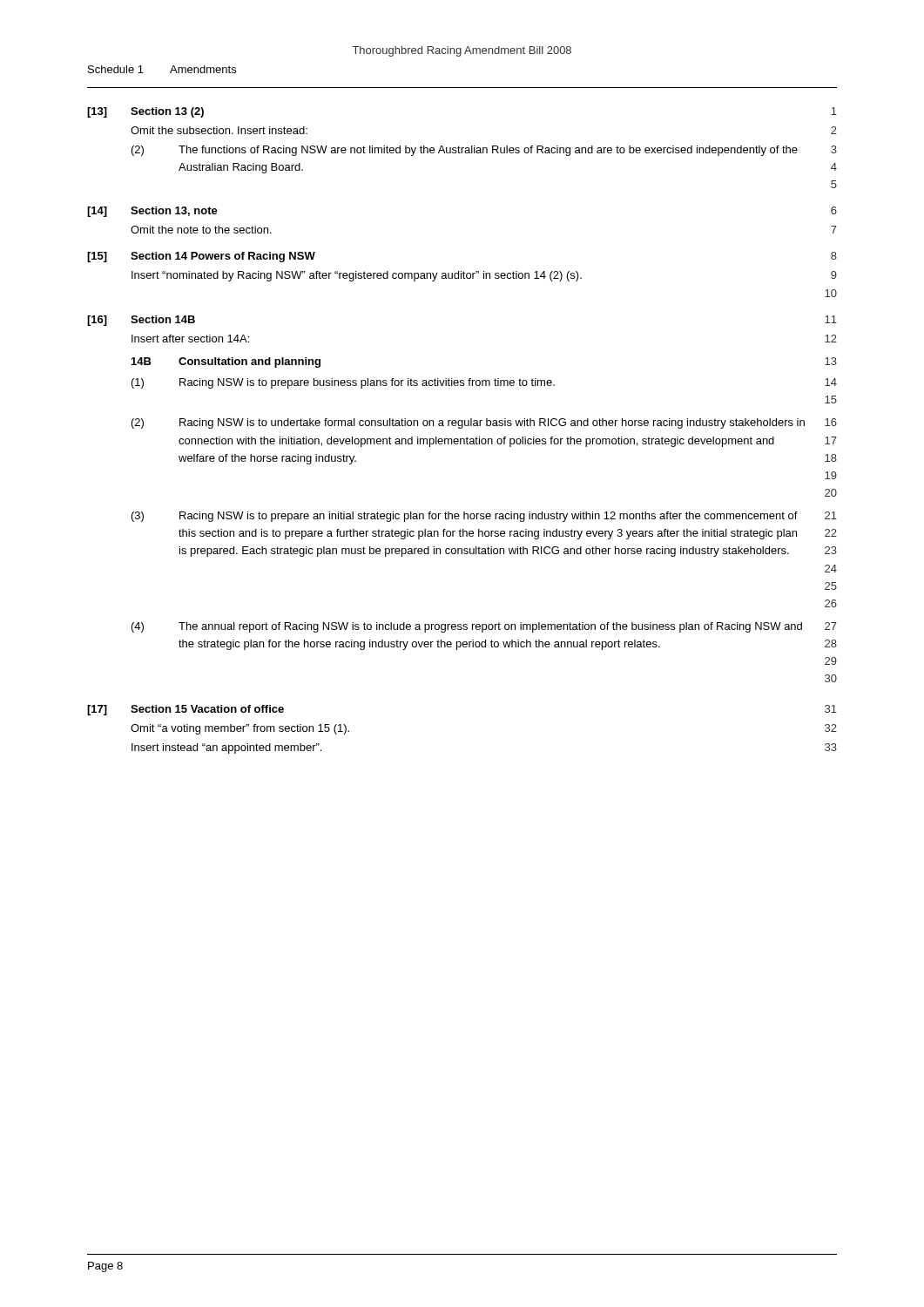The height and width of the screenshot is (1307, 924).
Task: Locate the text block containing "(2) Racing NSW is to undertake formal consultation"
Action: coord(484,423)
